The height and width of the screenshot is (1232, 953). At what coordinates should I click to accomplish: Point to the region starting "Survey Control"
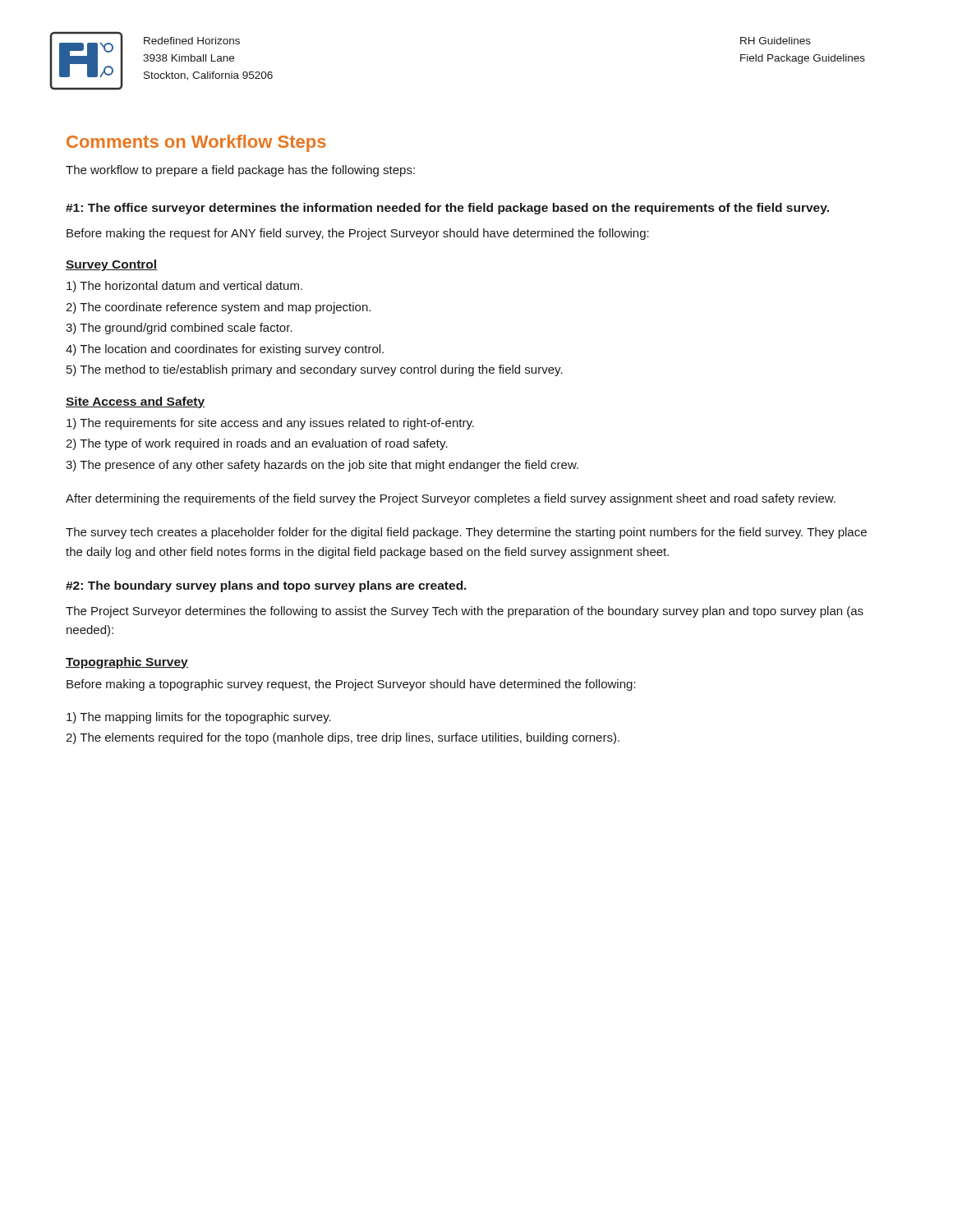[x=111, y=265]
